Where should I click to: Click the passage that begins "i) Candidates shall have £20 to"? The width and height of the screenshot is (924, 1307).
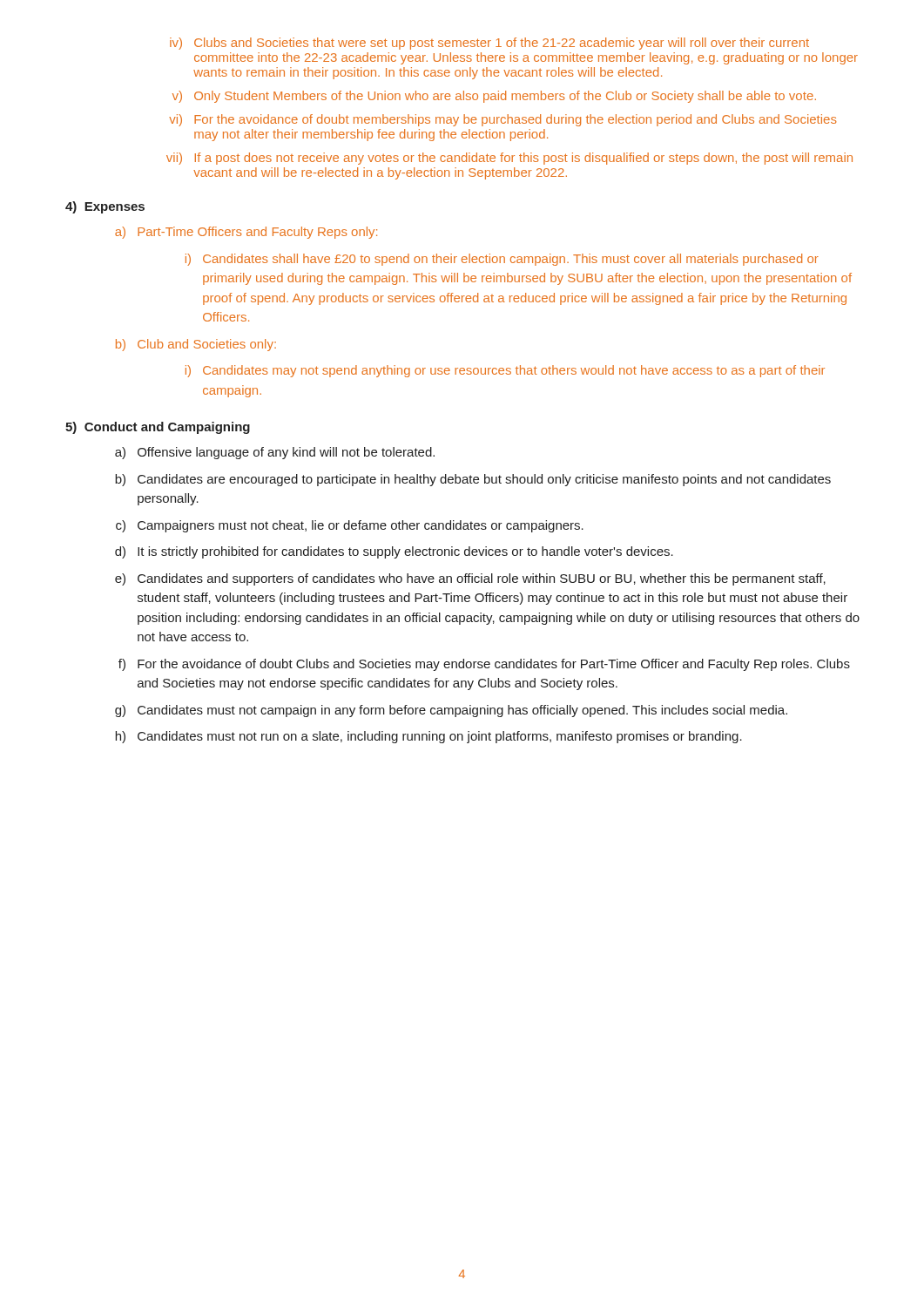pyautogui.click(x=513, y=288)
